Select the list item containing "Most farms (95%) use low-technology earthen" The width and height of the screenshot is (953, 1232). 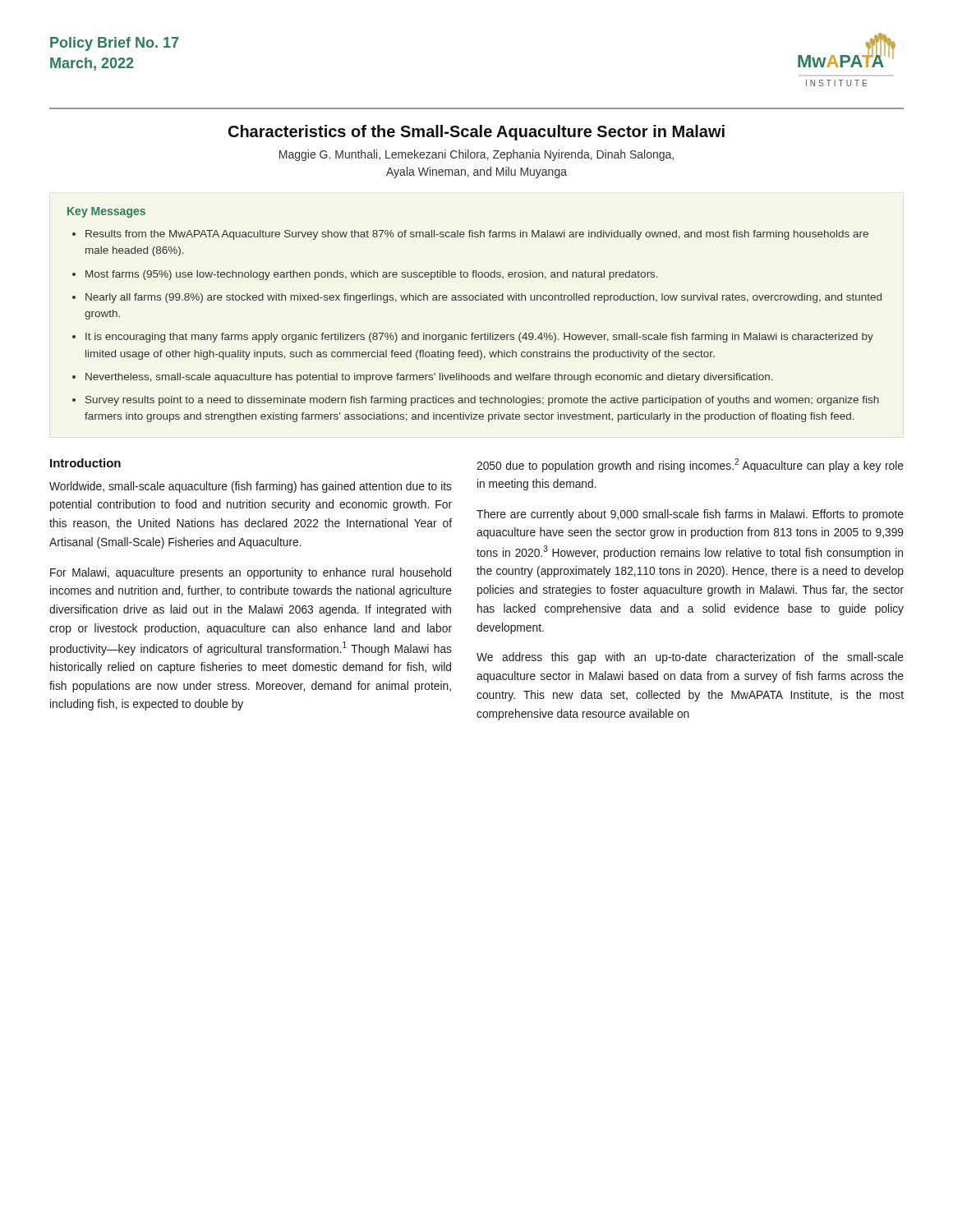tap(372, 274)
